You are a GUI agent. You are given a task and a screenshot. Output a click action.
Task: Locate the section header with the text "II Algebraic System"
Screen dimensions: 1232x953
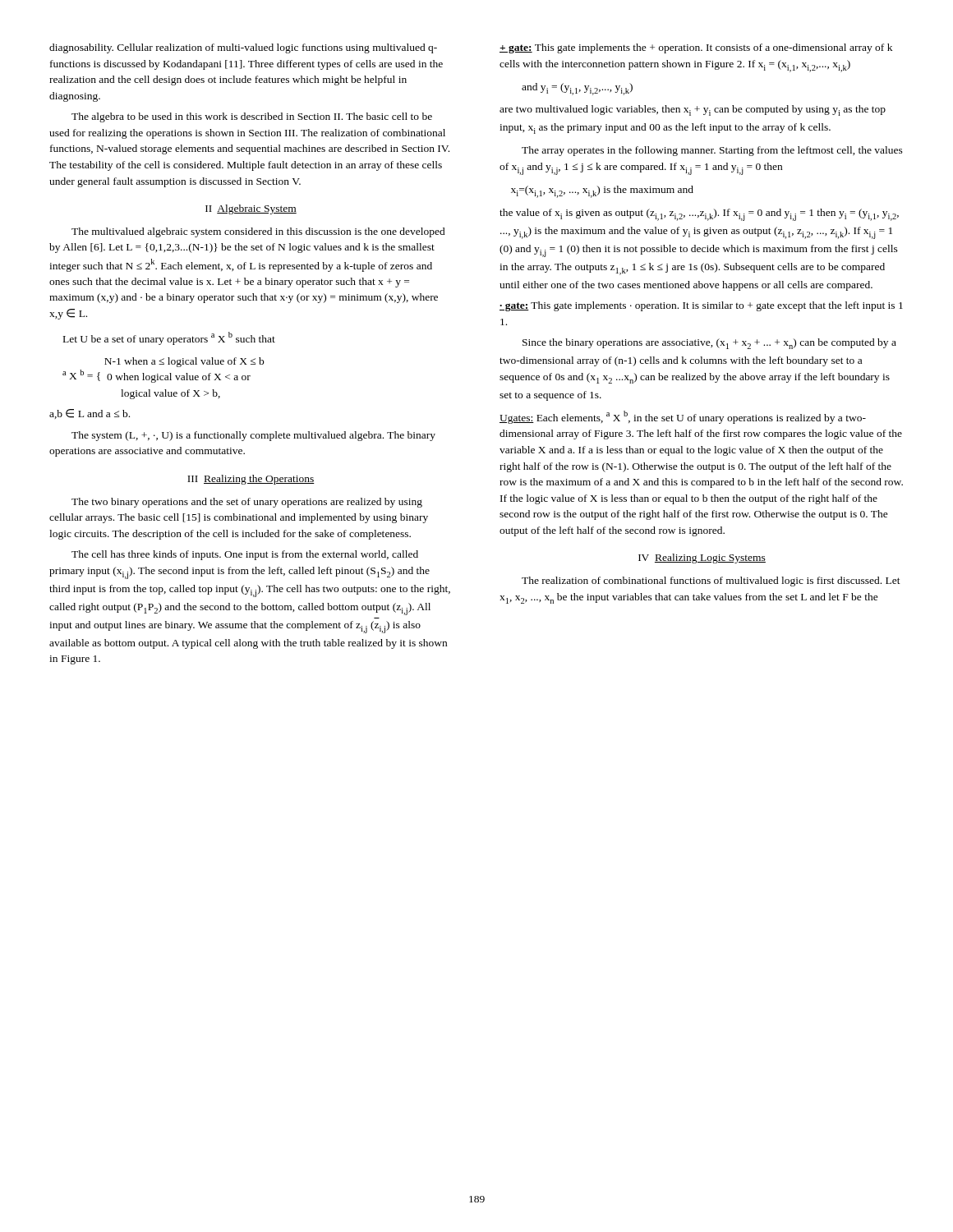251,208
